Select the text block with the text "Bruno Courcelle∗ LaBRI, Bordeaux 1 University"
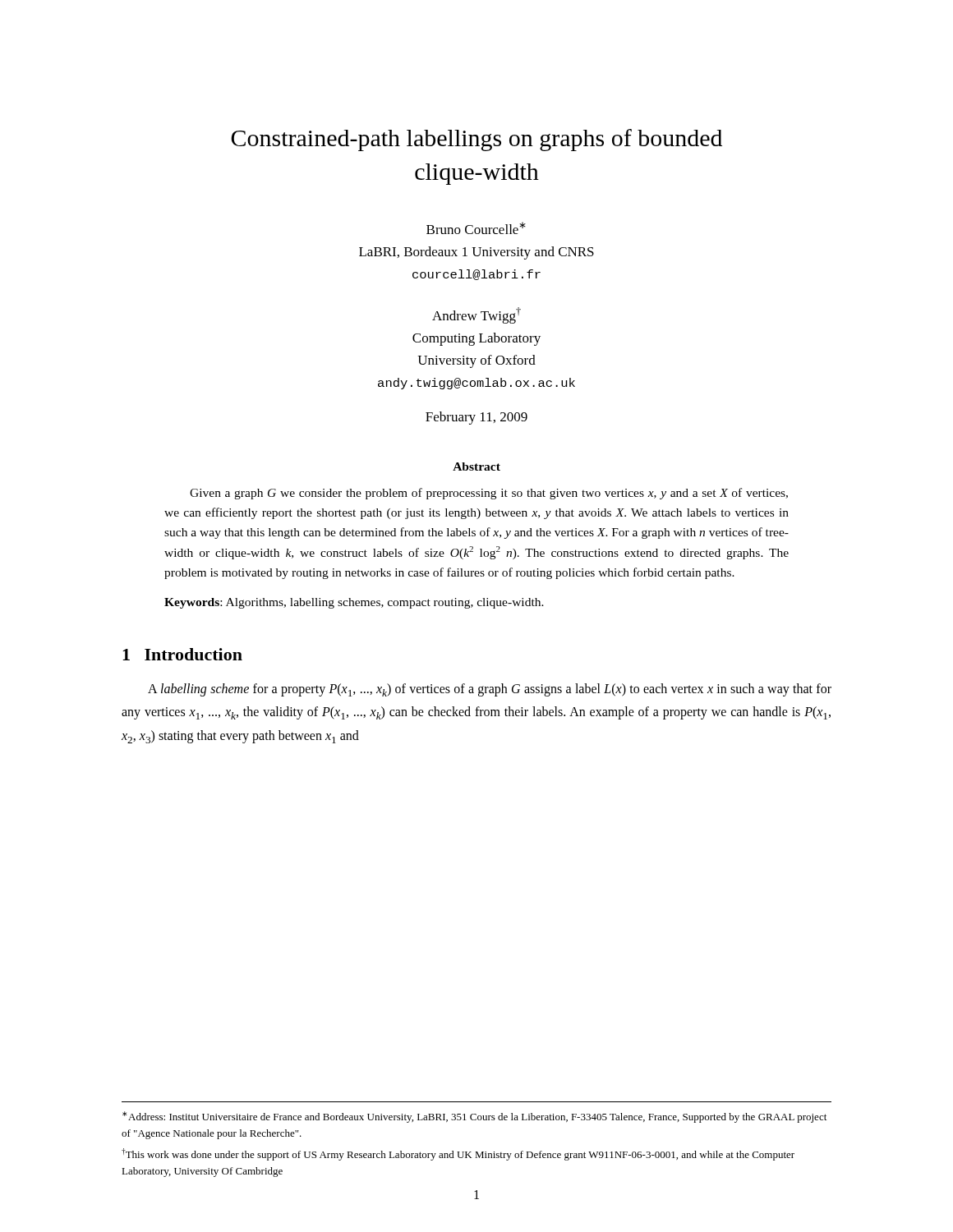This screenshot has height=1232, width=953. (476, 251)
